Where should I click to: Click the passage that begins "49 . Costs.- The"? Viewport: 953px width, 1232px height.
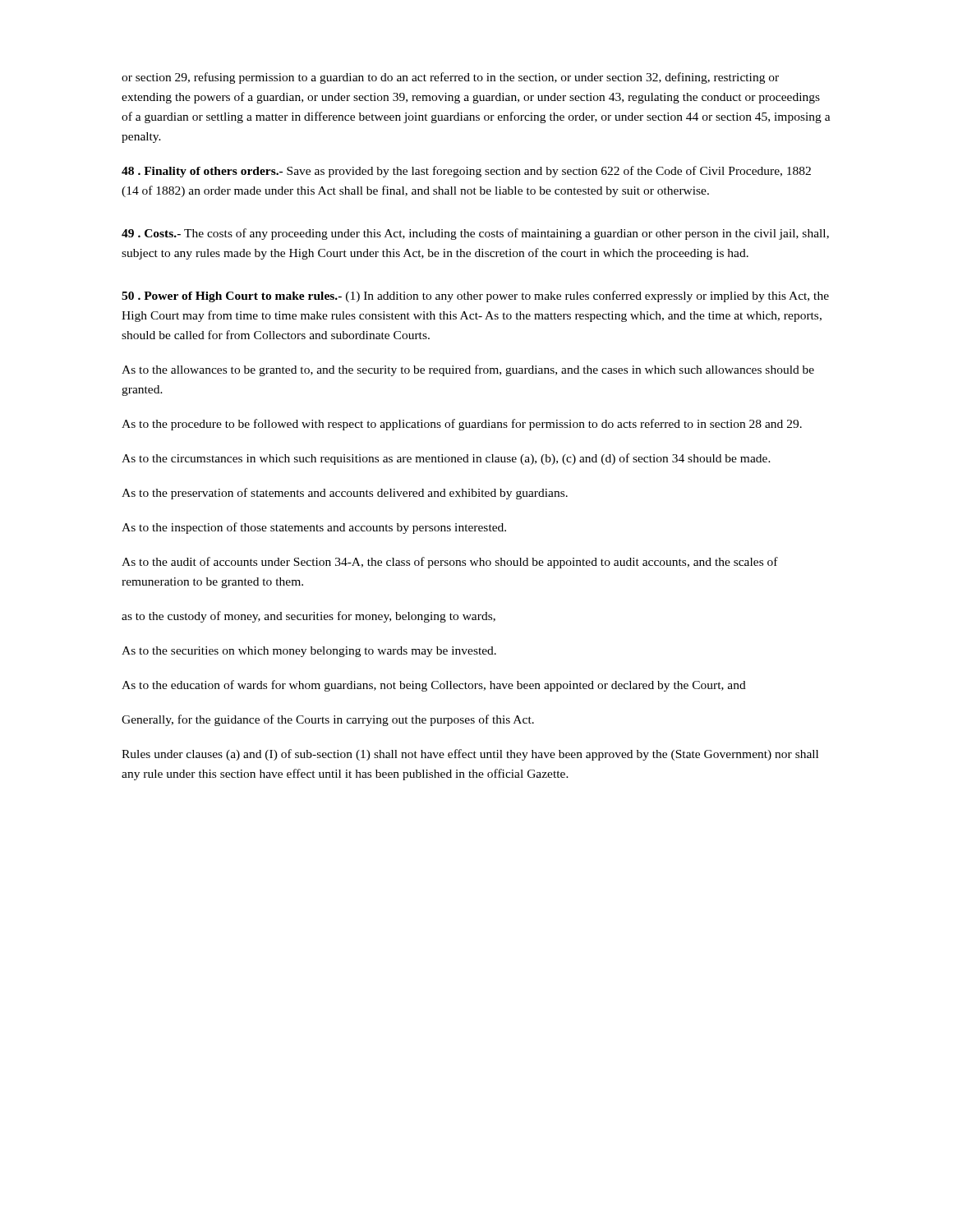(475, 243)
